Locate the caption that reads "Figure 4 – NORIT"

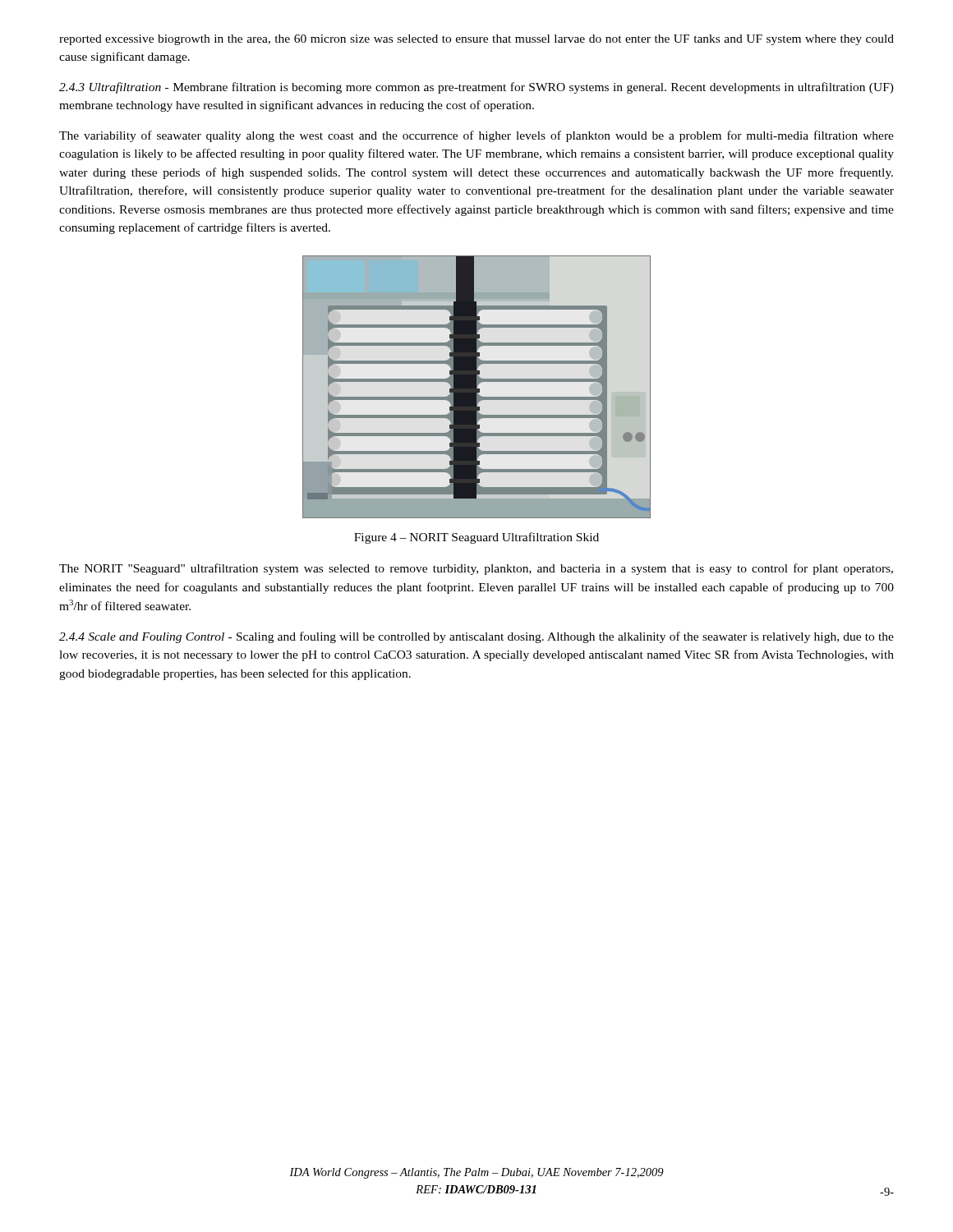coord(476,537)
